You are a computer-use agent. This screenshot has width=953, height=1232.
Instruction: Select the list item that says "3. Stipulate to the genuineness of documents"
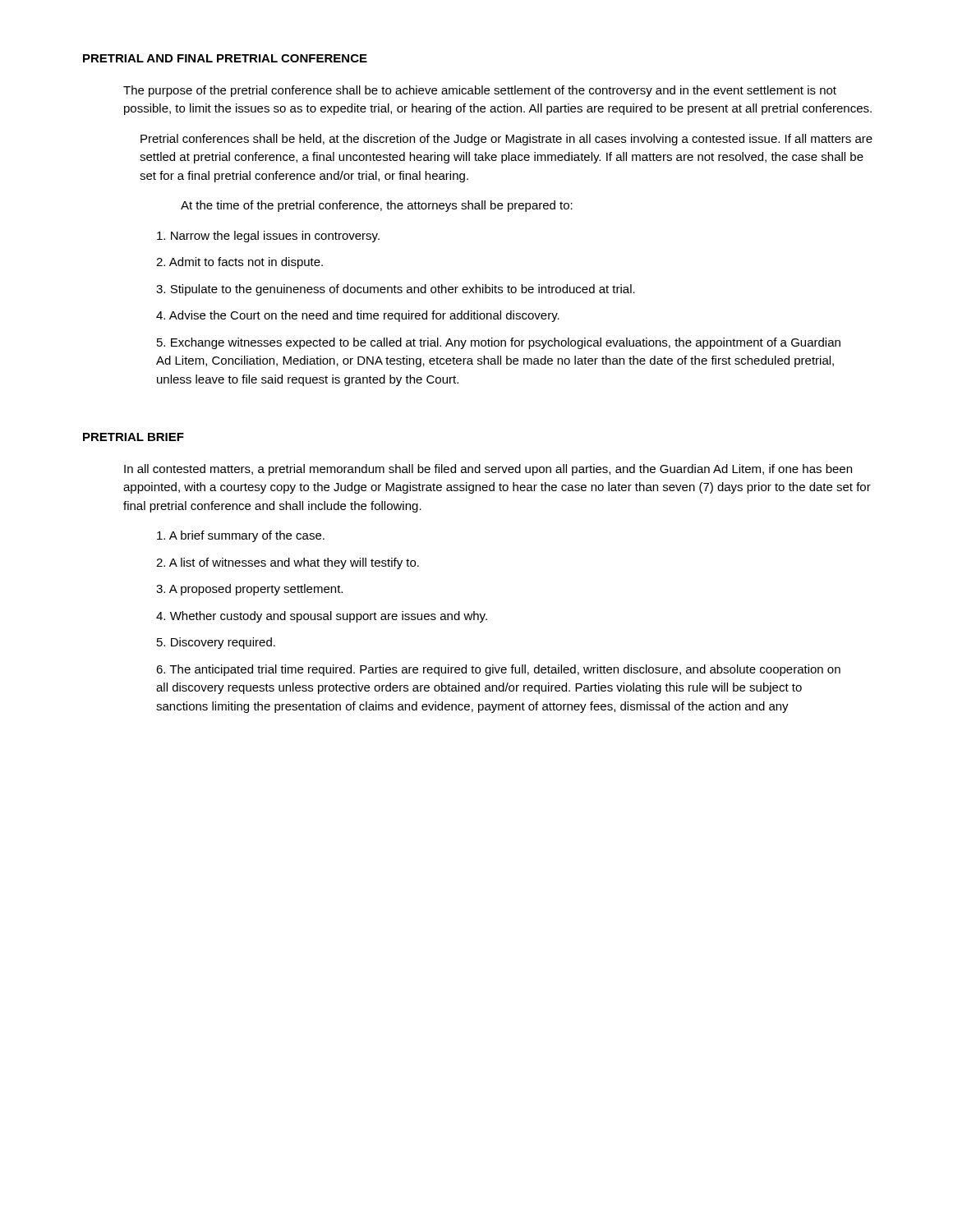click(x=396, y=288)
